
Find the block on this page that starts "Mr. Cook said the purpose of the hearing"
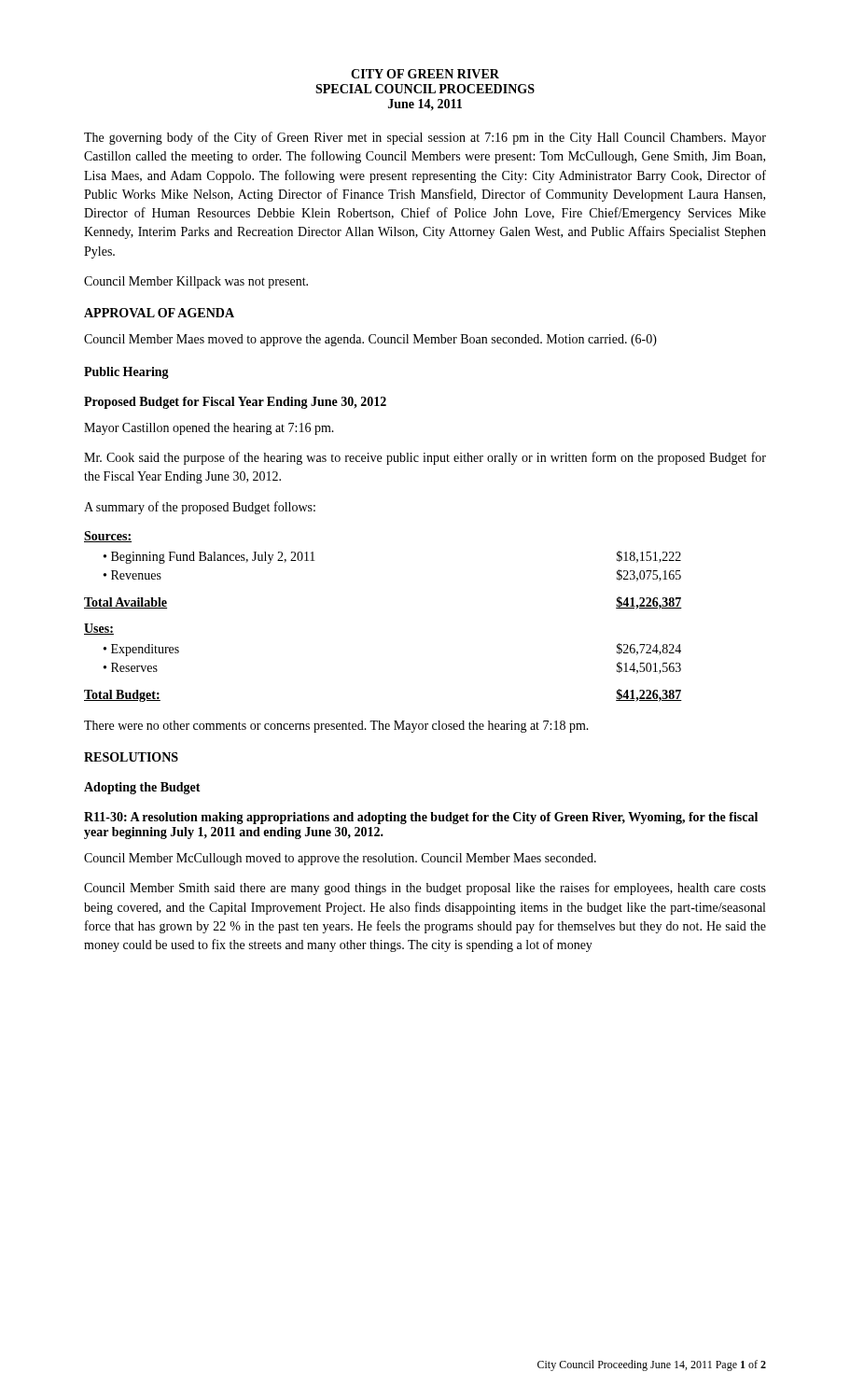pos(425,467)
